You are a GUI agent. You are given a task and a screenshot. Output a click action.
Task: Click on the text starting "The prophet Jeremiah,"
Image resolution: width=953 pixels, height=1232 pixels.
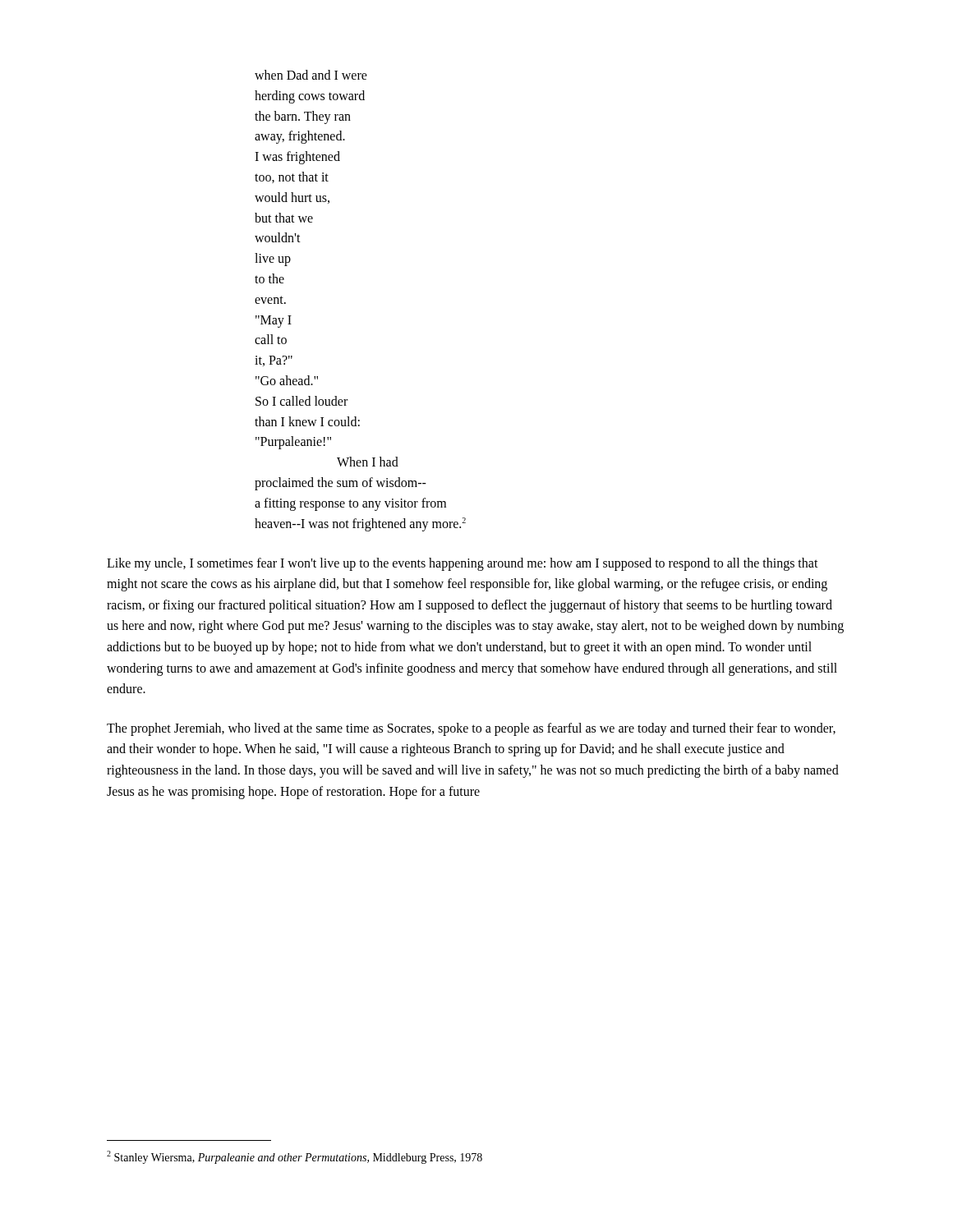473,759
